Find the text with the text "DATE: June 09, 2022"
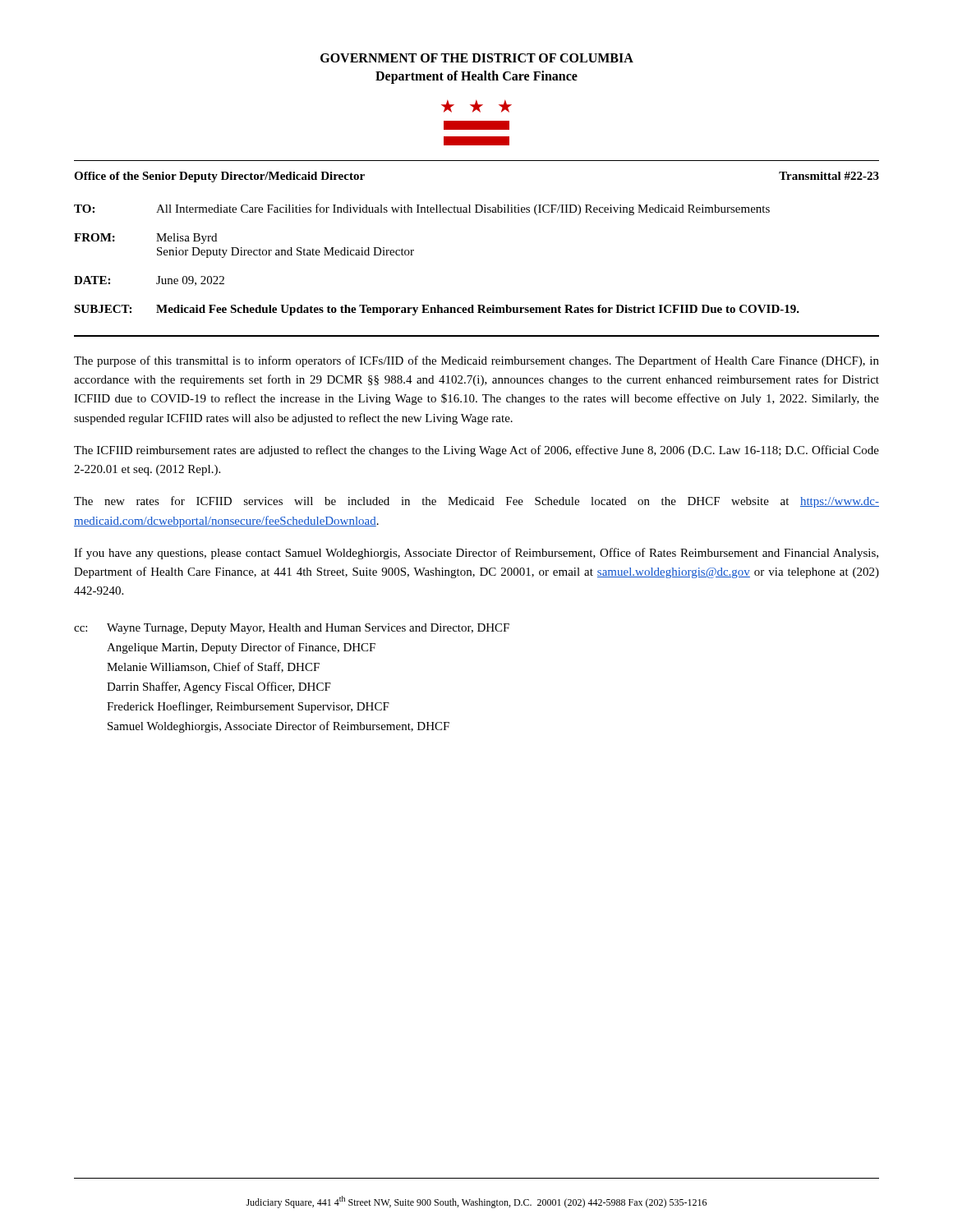953x1232 pixels. click(x=95, y=280)
